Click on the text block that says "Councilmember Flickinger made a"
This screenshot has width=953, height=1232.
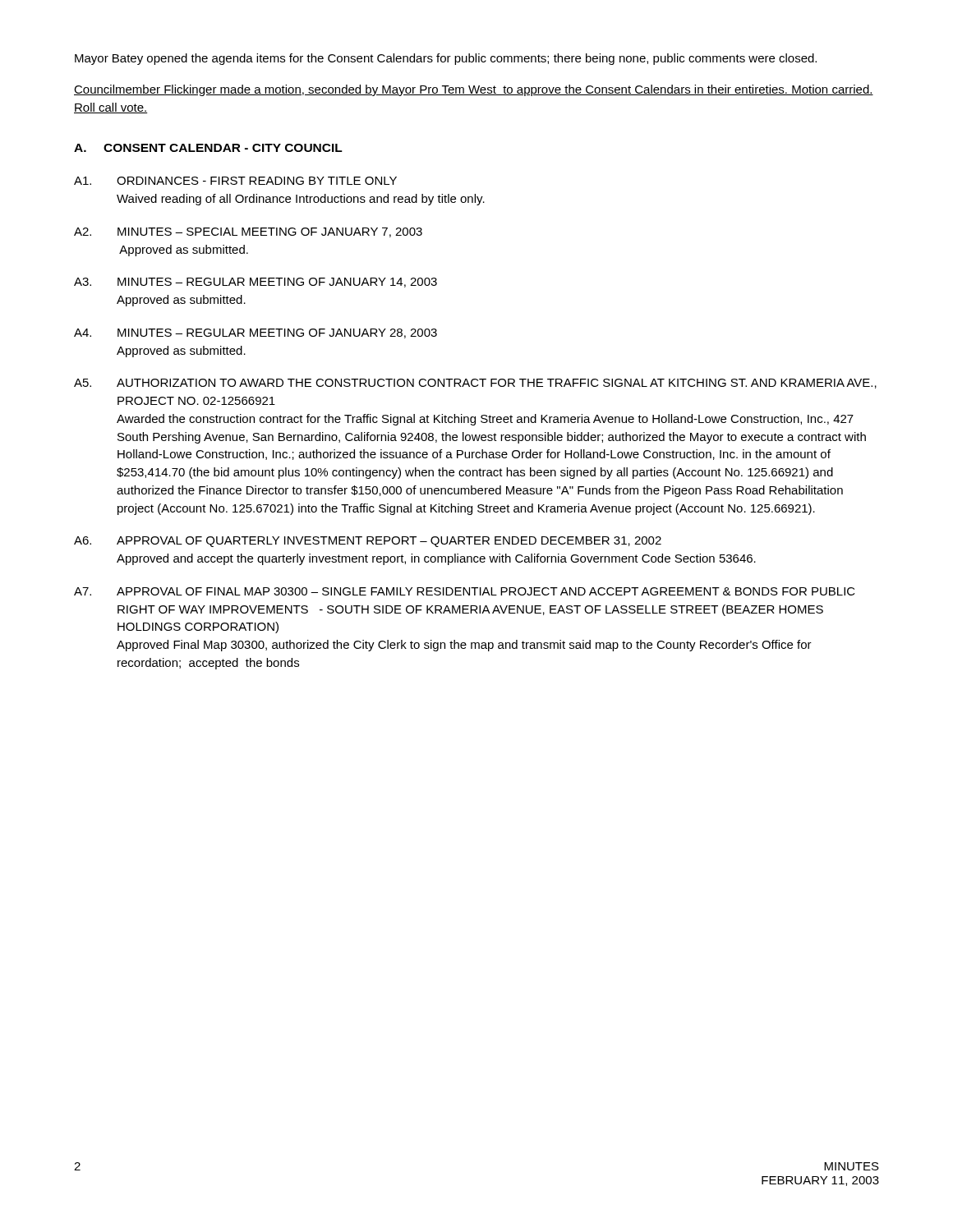click(x=473, y=98)
